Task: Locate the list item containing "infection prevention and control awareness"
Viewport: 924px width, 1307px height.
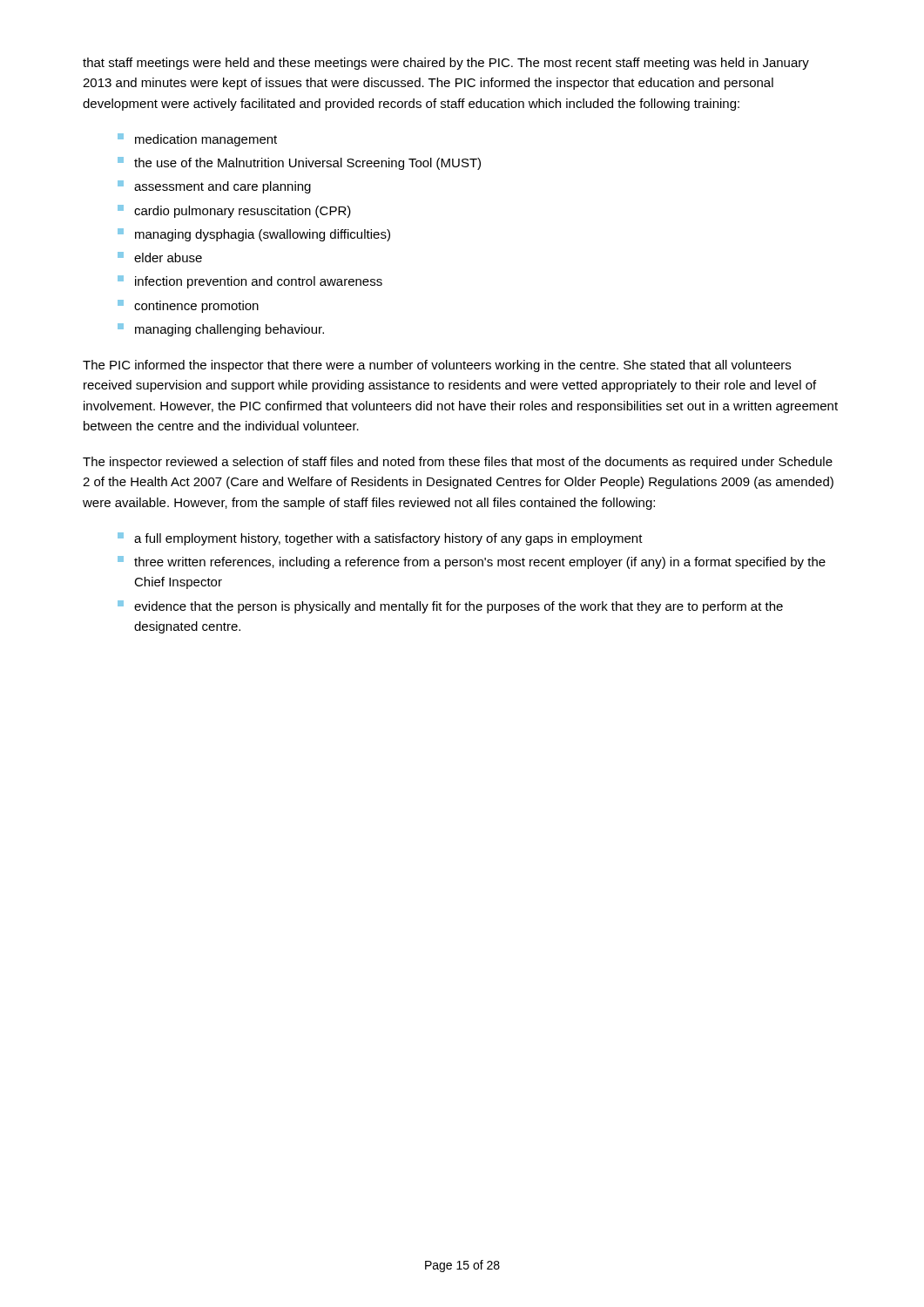Action: tap(250, 281)
